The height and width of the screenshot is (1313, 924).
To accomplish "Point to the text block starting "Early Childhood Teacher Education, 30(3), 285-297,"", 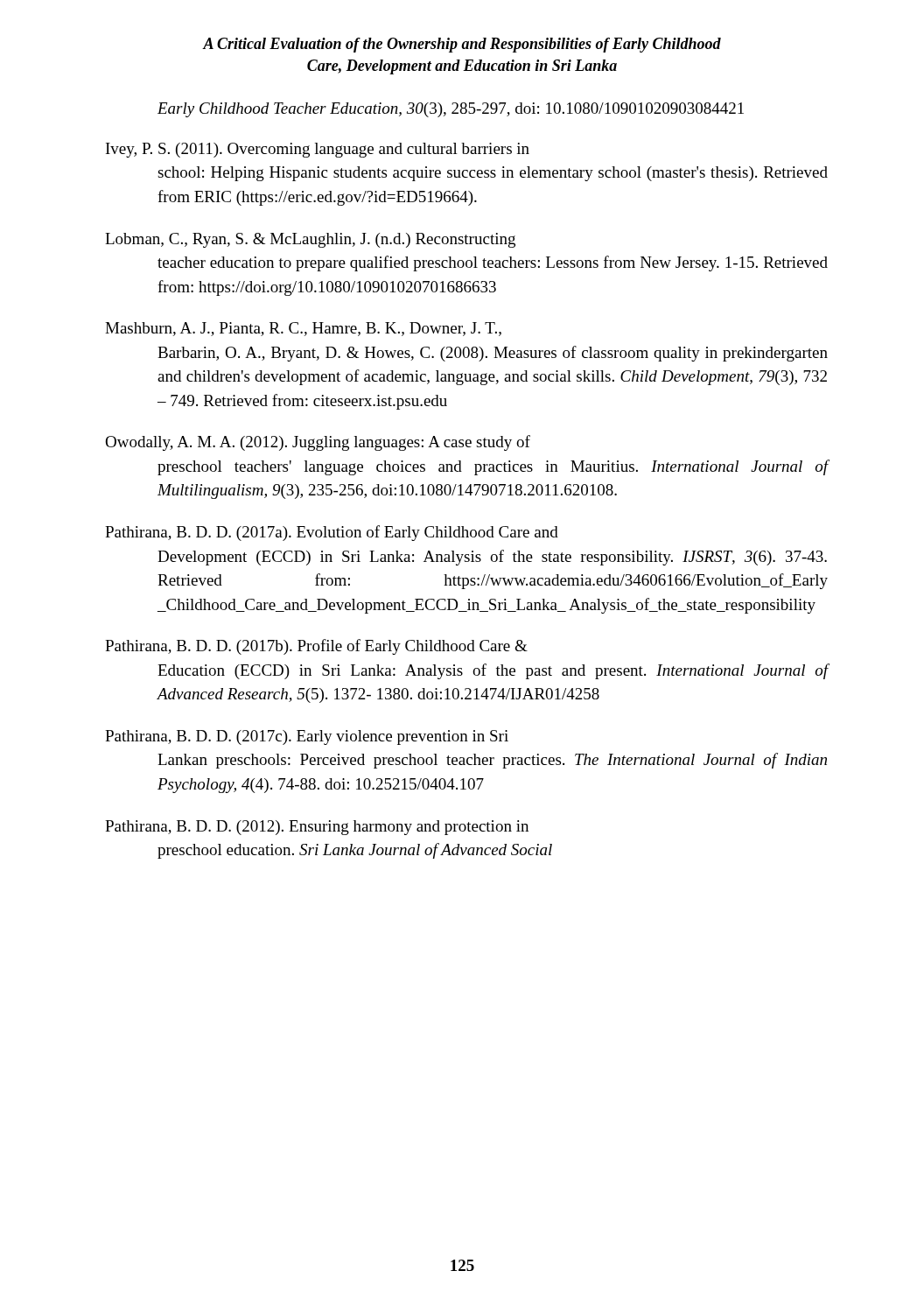I will [493, 109].
